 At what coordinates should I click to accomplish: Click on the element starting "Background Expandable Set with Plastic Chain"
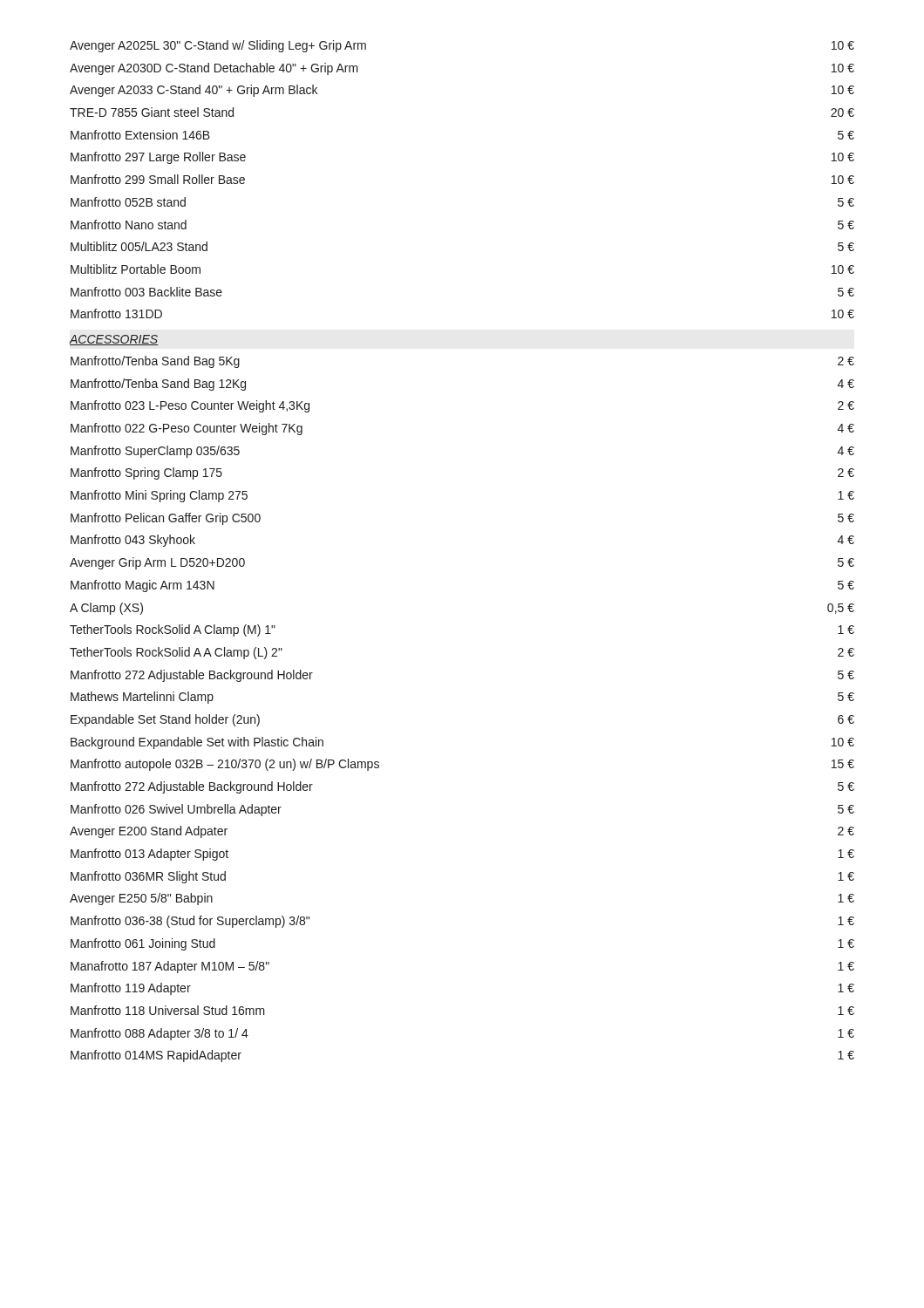point(199,743)
